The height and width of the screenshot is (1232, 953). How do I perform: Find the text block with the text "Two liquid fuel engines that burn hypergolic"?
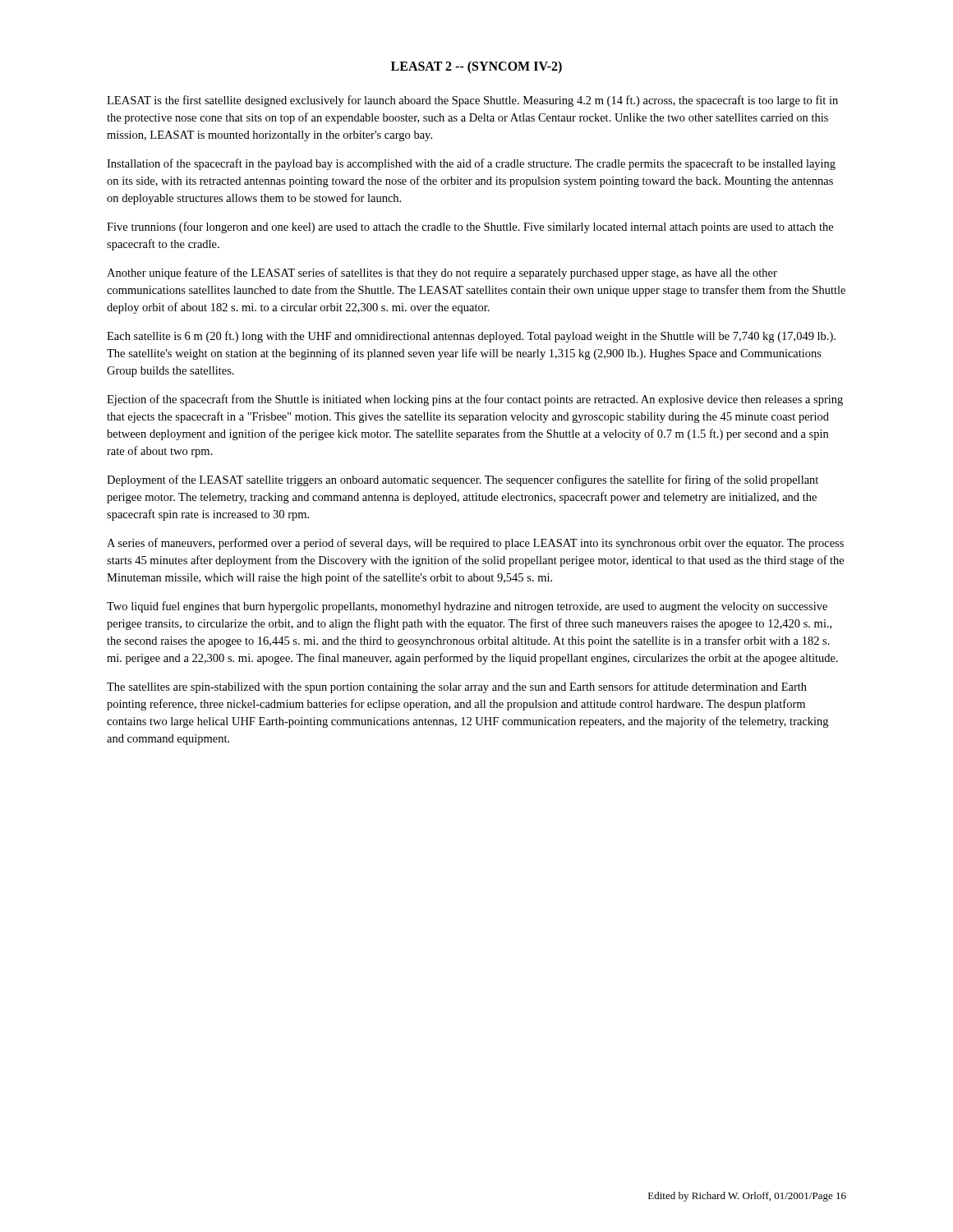[473, 632]
